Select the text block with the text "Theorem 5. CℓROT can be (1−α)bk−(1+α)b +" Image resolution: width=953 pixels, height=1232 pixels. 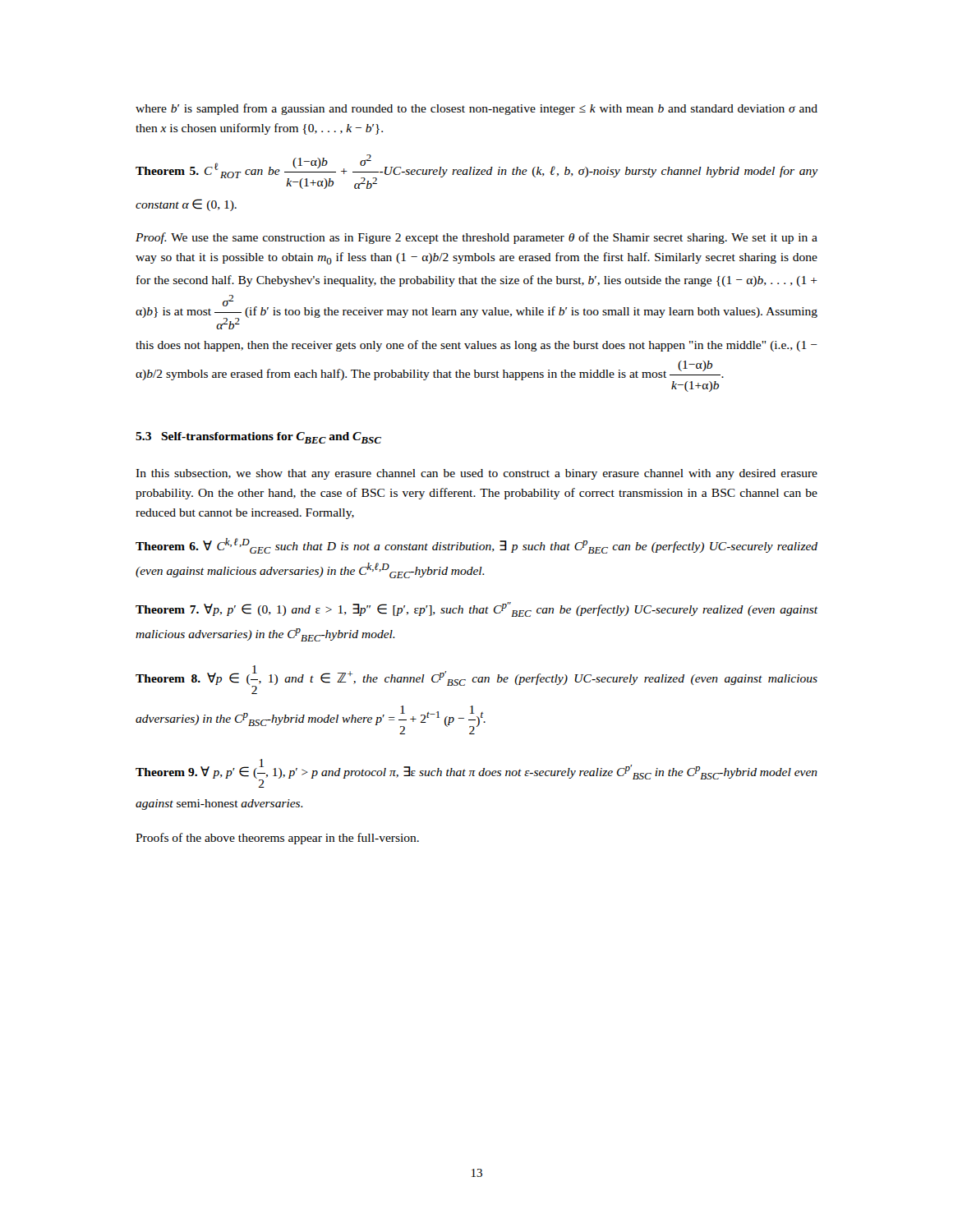click(x=476, y=182)
